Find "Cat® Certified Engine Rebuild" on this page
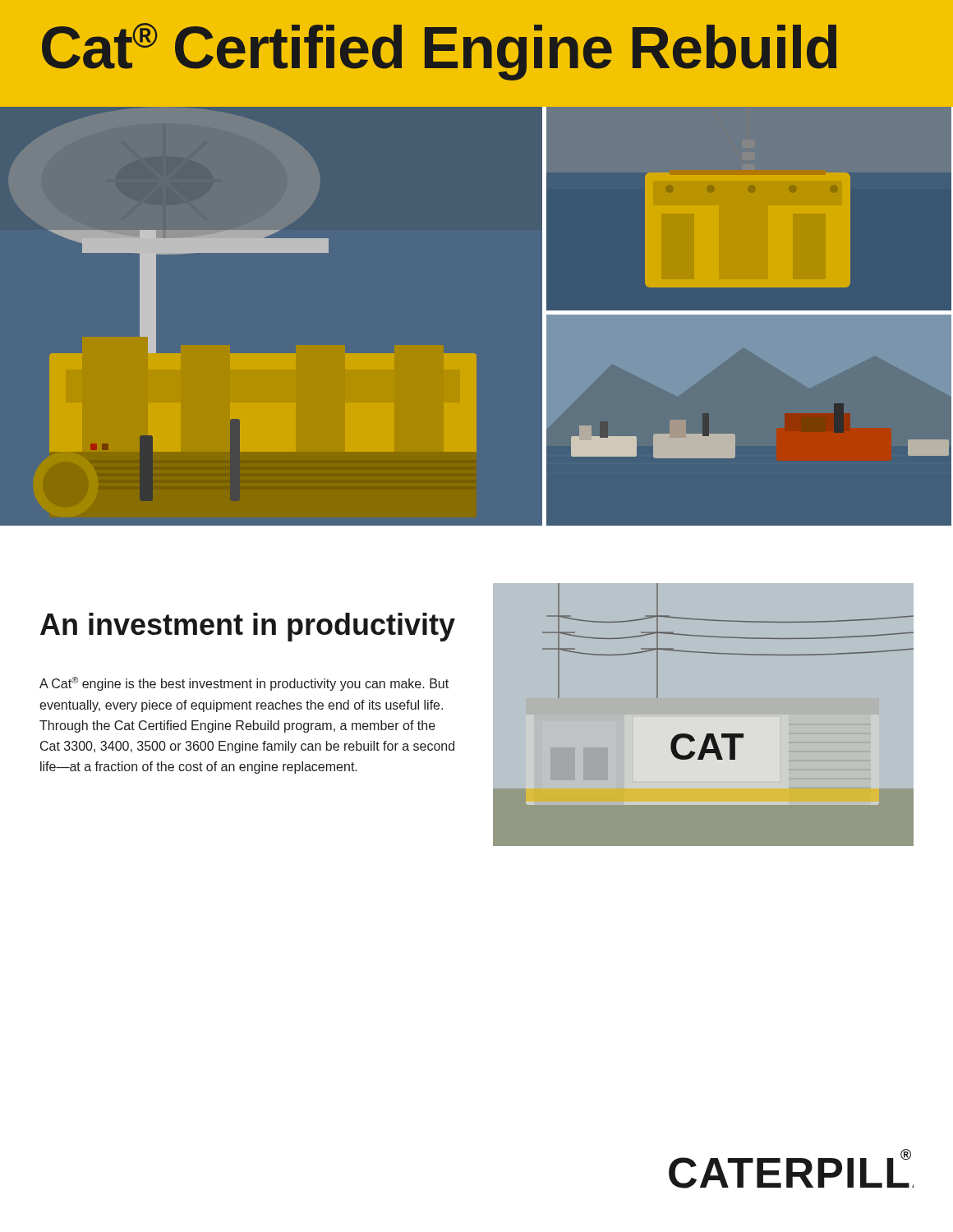The image size is (953, 1232). pyautogui.click(x=440, y=48)
